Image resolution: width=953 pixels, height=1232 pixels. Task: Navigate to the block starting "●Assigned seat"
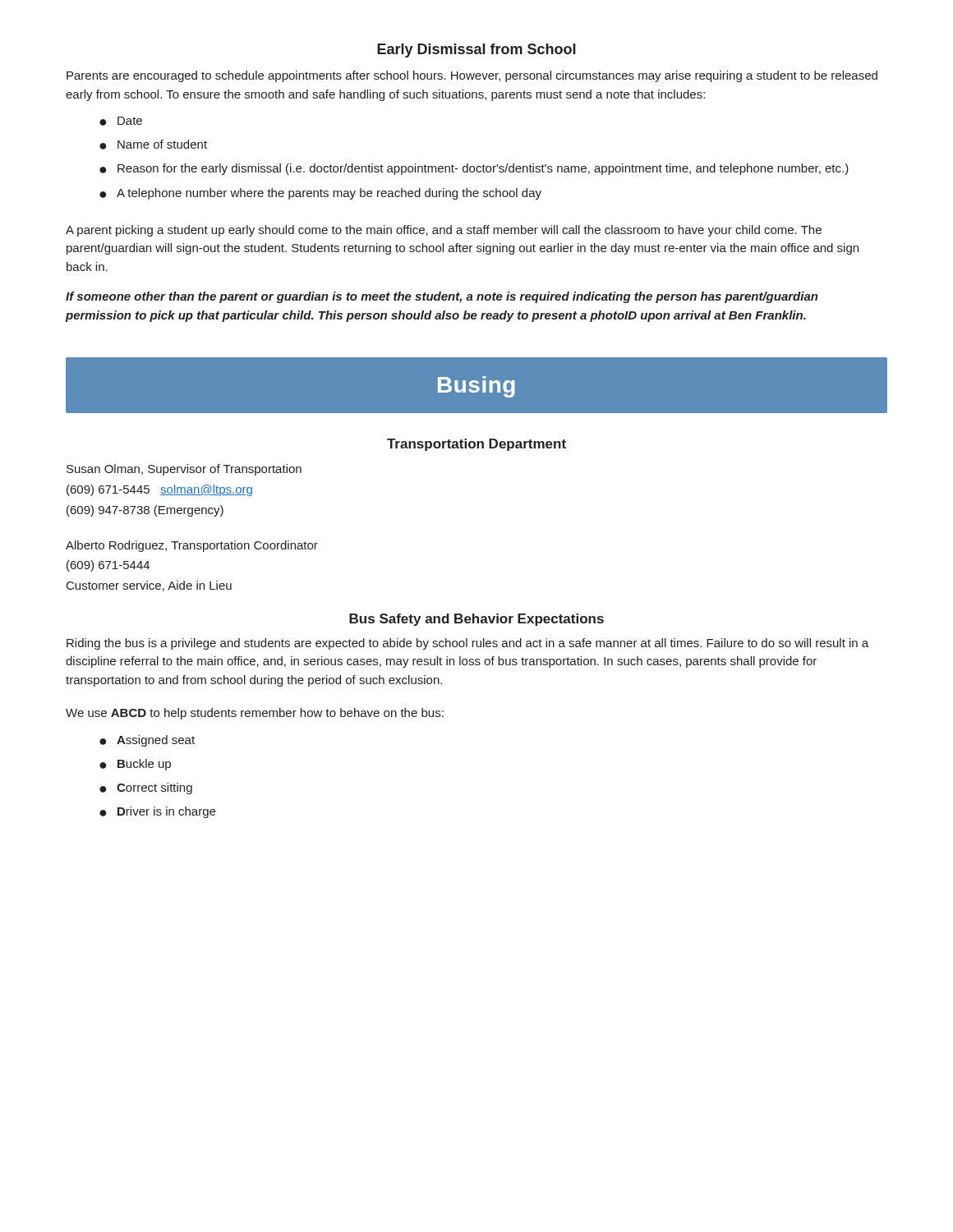(147, 741)
